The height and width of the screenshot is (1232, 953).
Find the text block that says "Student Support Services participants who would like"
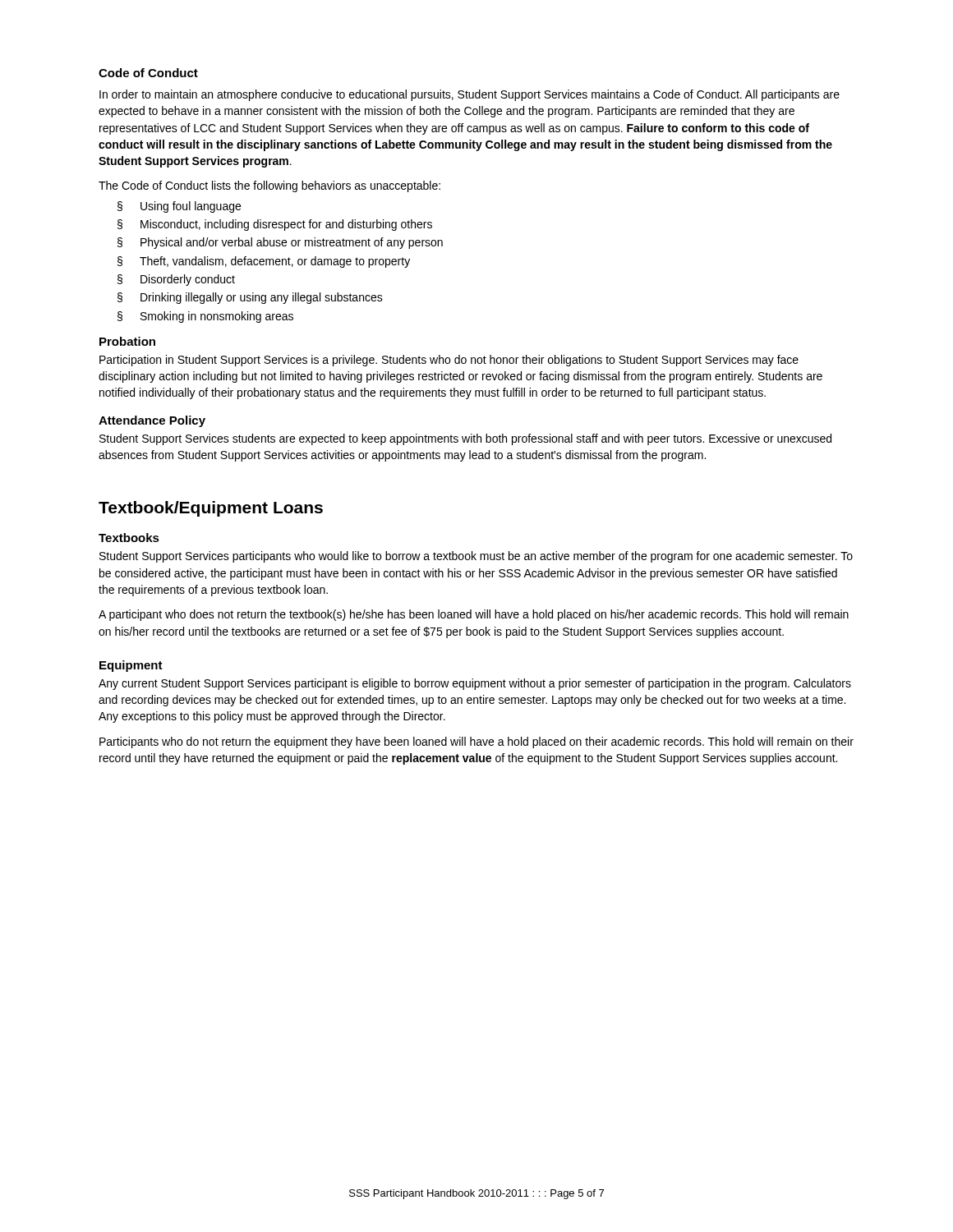pos(476,573)
